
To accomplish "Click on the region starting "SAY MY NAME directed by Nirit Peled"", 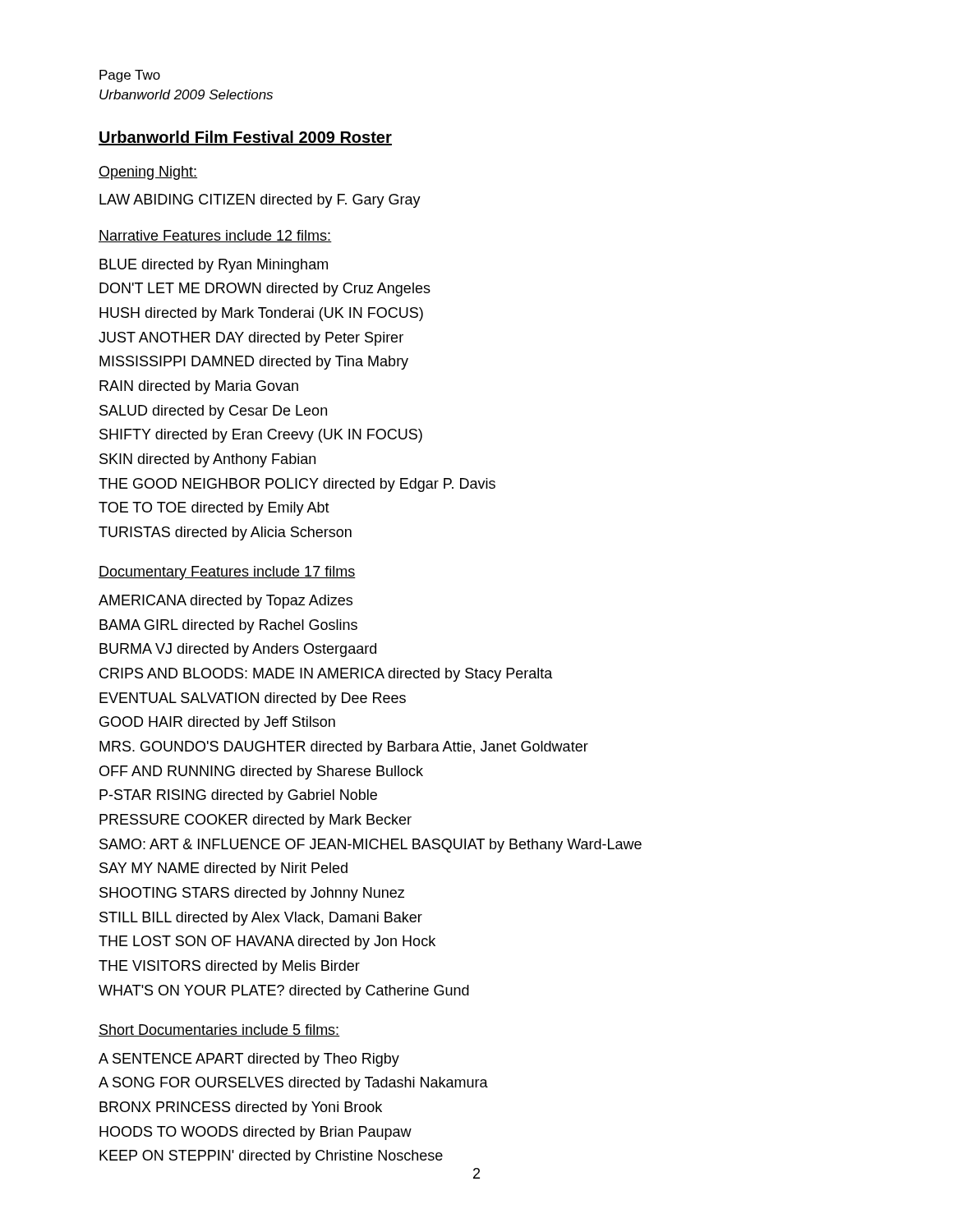I will 223,868.
